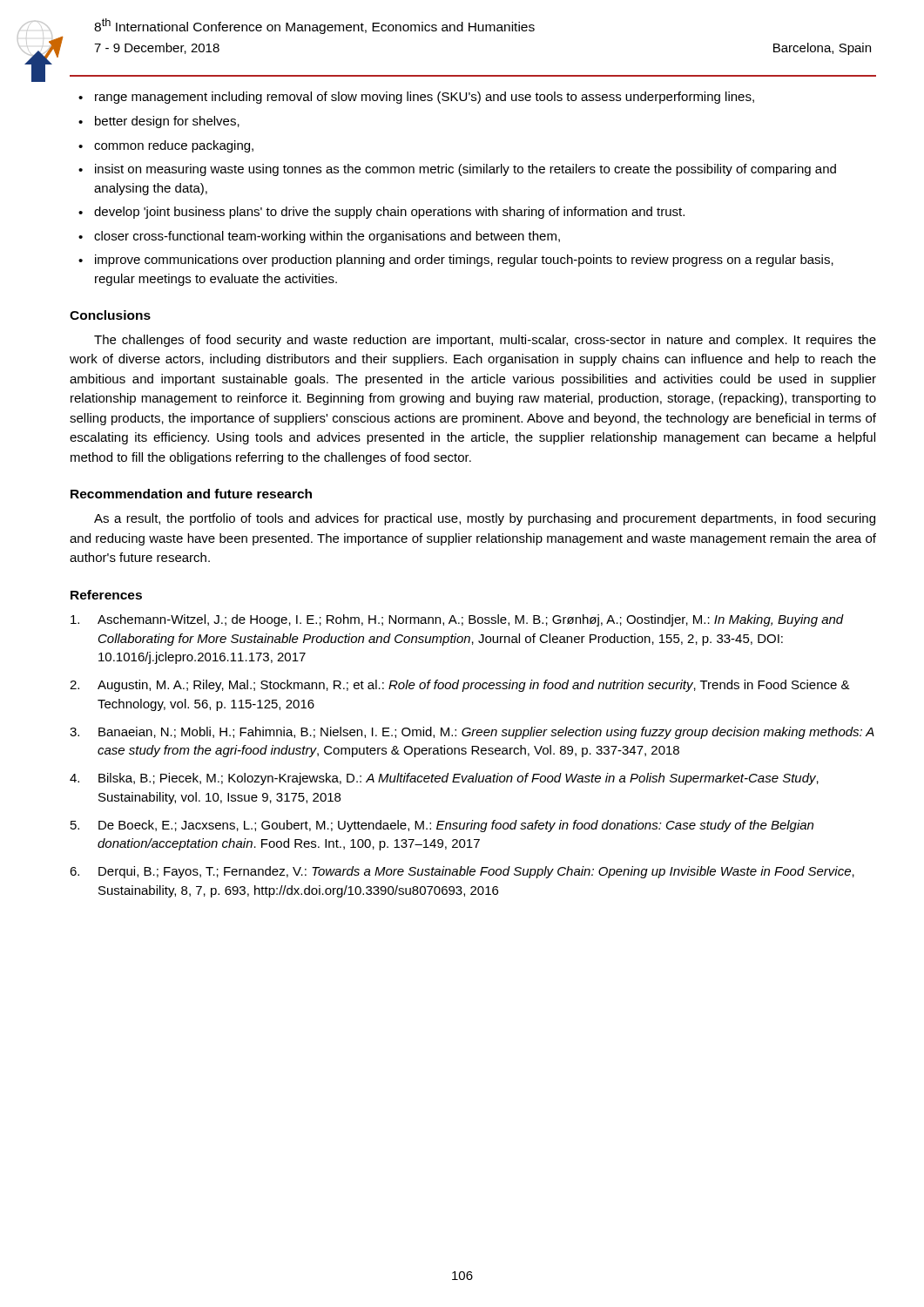Screen dimensions: 1307x924
Task: Click on the text starting "Recommendation and future research"
Action: [191, 494]
